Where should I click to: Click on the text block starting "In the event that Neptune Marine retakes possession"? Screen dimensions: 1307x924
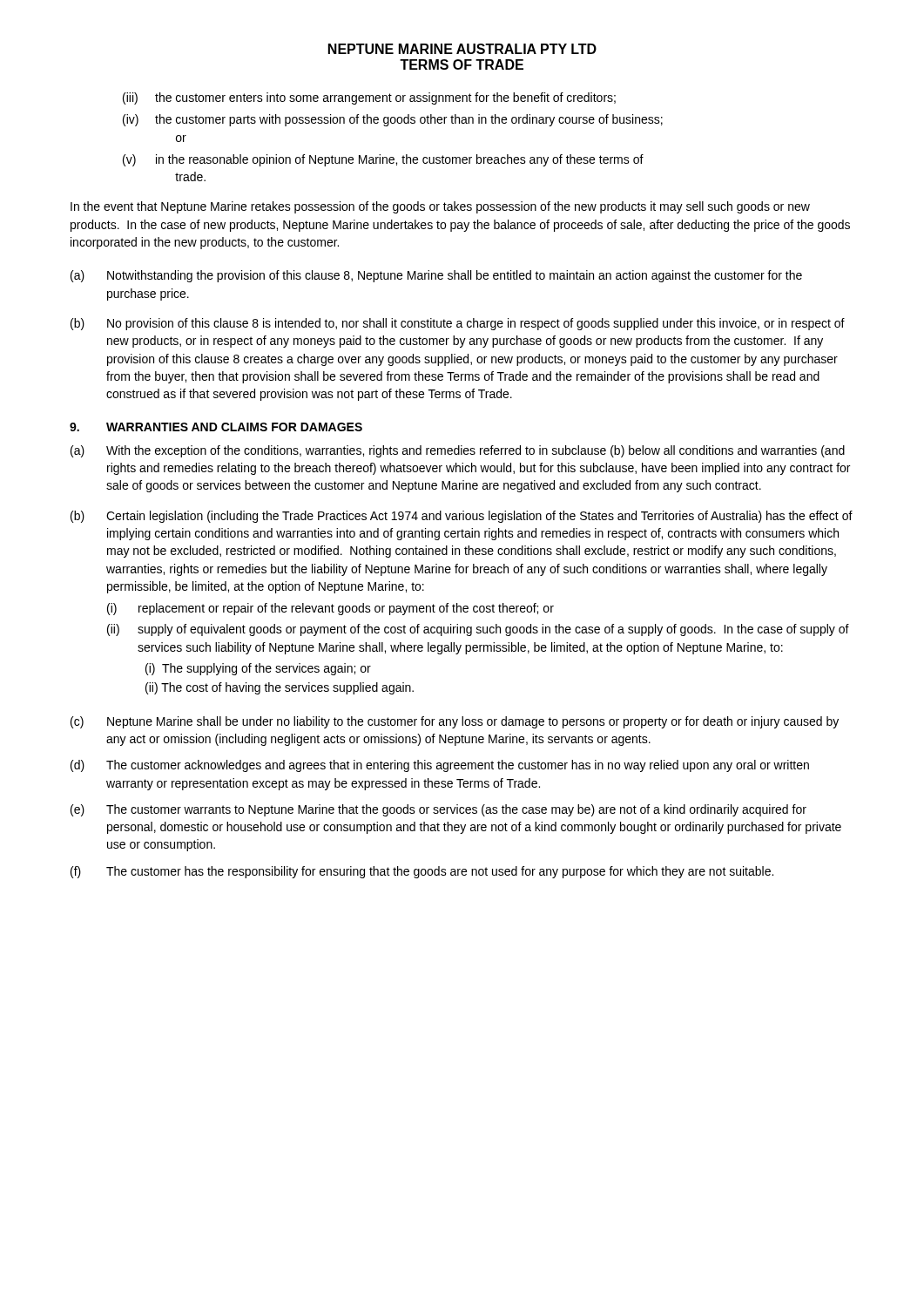[460, 225]
